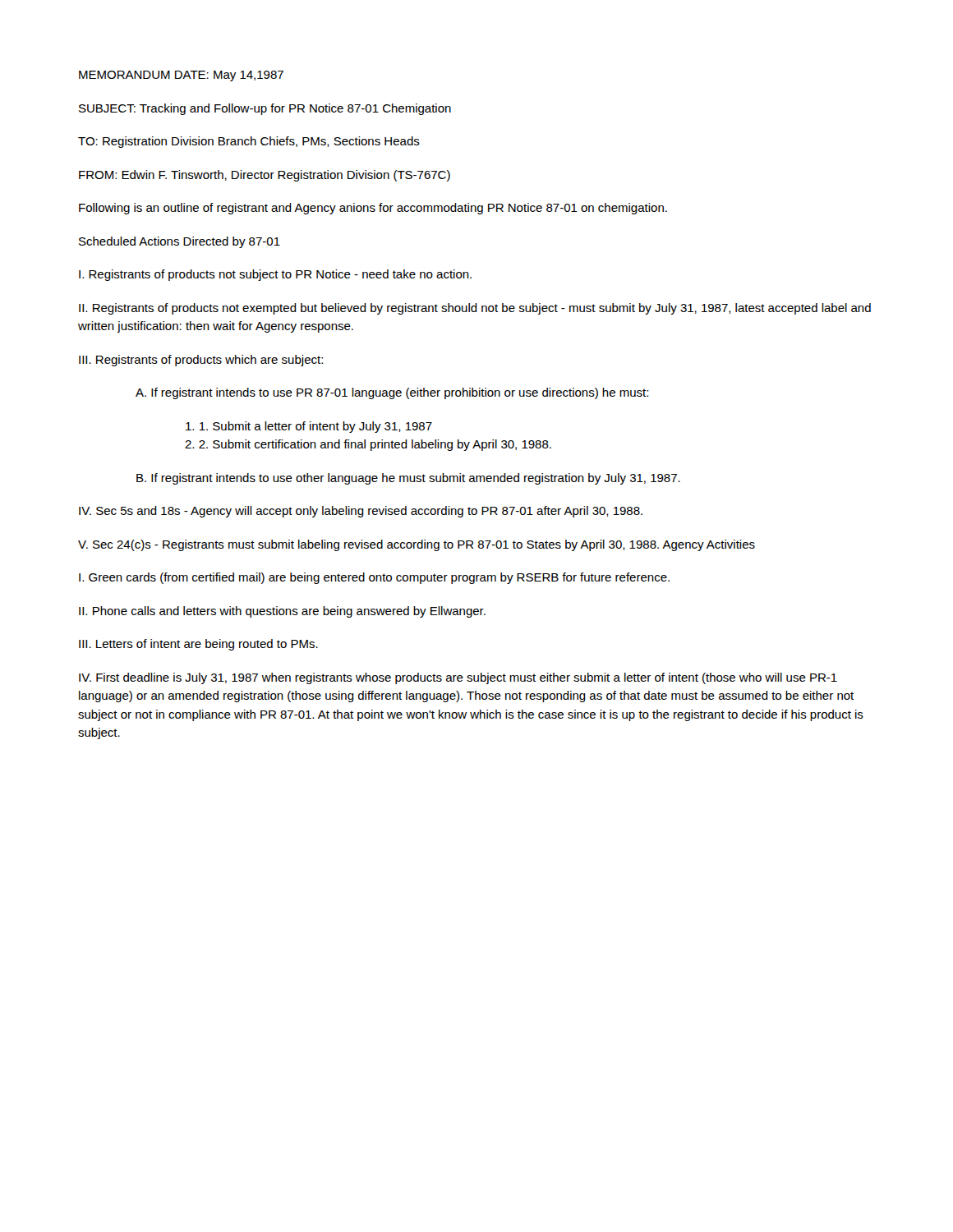
Task: Point to the block beginning "V. Sec 24(c)s - Registrants must submit"
Action: 417,544
